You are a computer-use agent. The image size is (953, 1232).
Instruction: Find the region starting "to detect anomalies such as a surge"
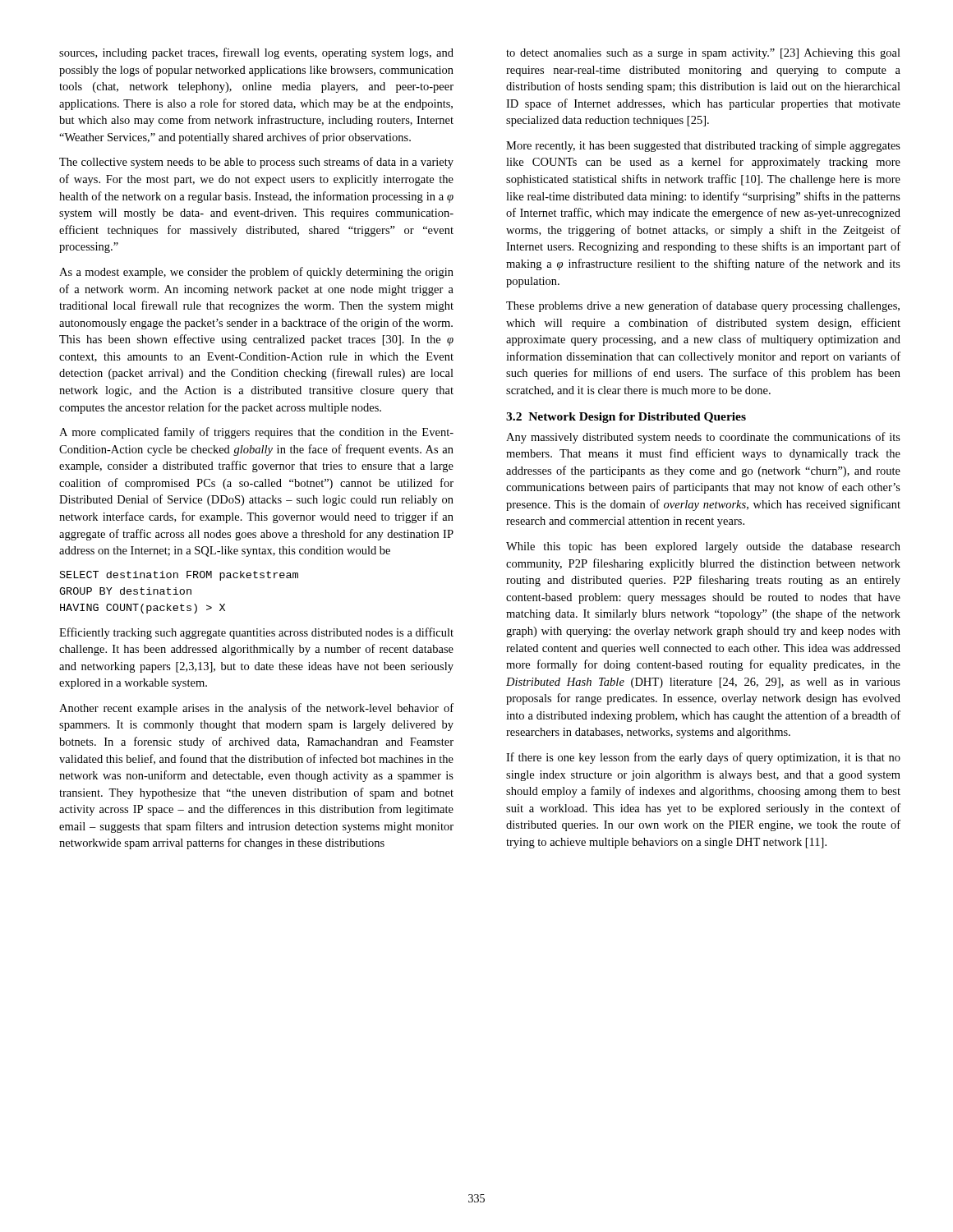(703, 87)
